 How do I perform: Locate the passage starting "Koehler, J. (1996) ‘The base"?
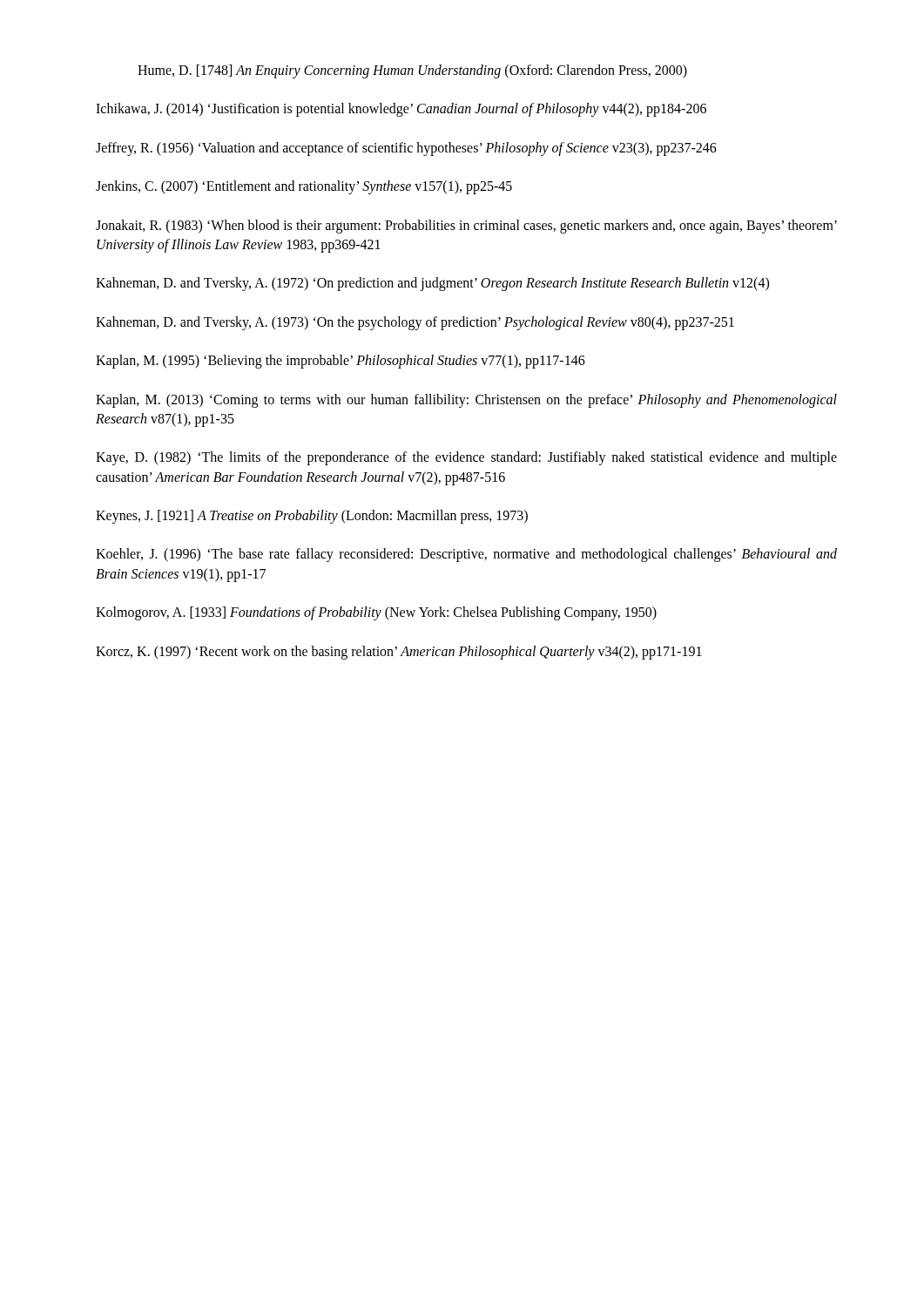click(466, 564)
